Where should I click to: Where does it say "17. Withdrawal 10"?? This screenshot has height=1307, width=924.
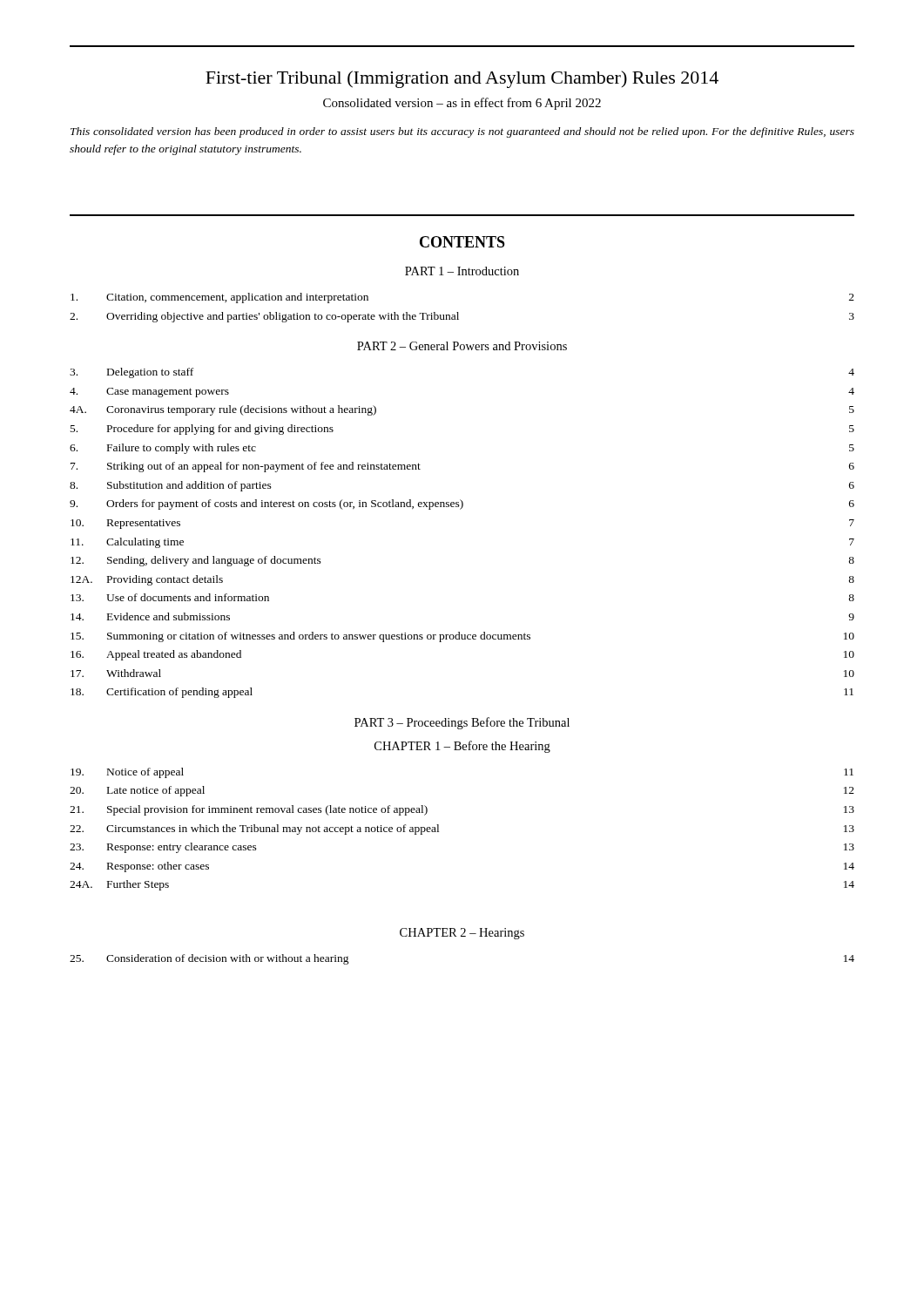pyautogui.click(x=132, y=672)
